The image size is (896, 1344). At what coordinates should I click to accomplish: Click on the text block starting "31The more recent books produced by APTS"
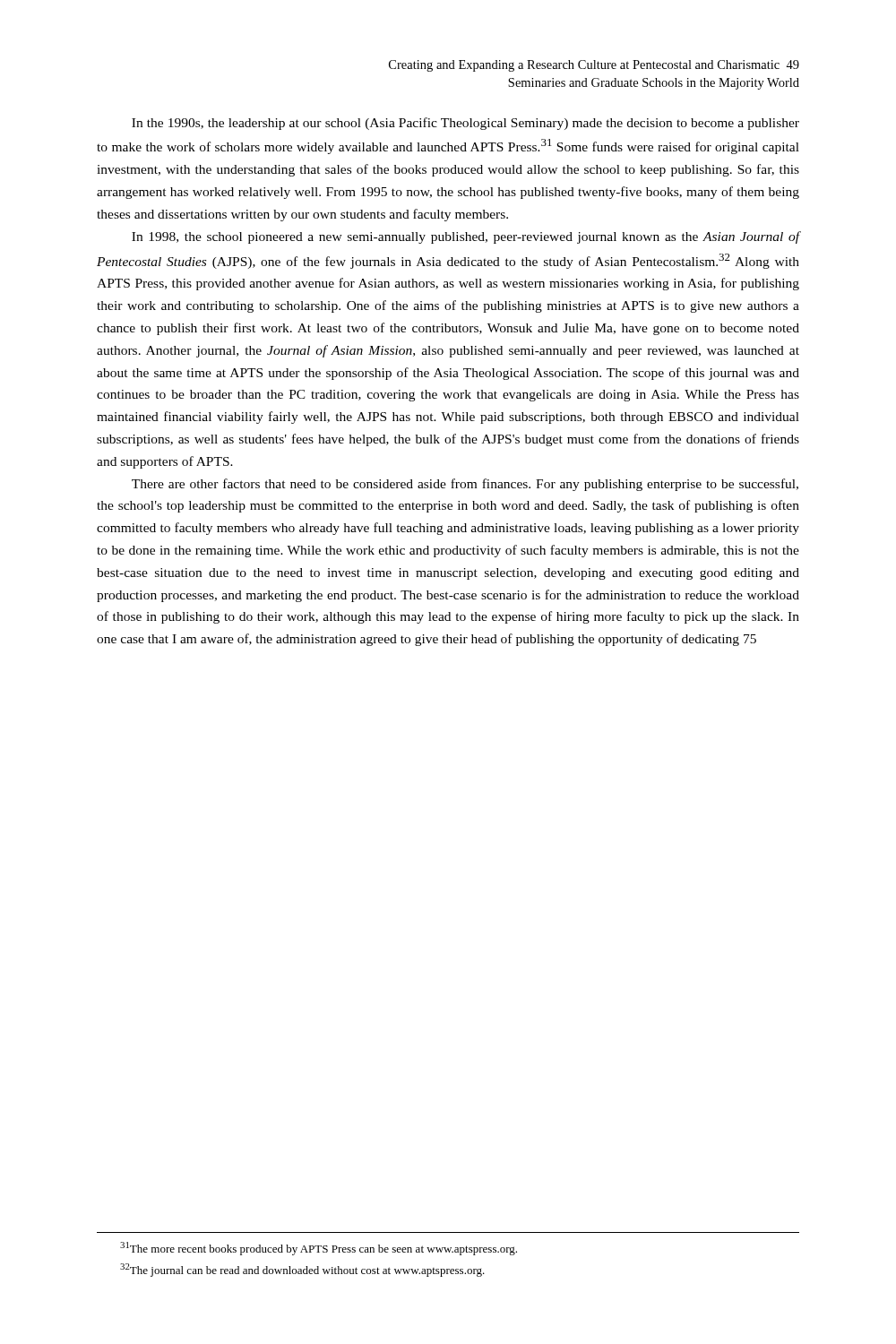click(319, 1247)
